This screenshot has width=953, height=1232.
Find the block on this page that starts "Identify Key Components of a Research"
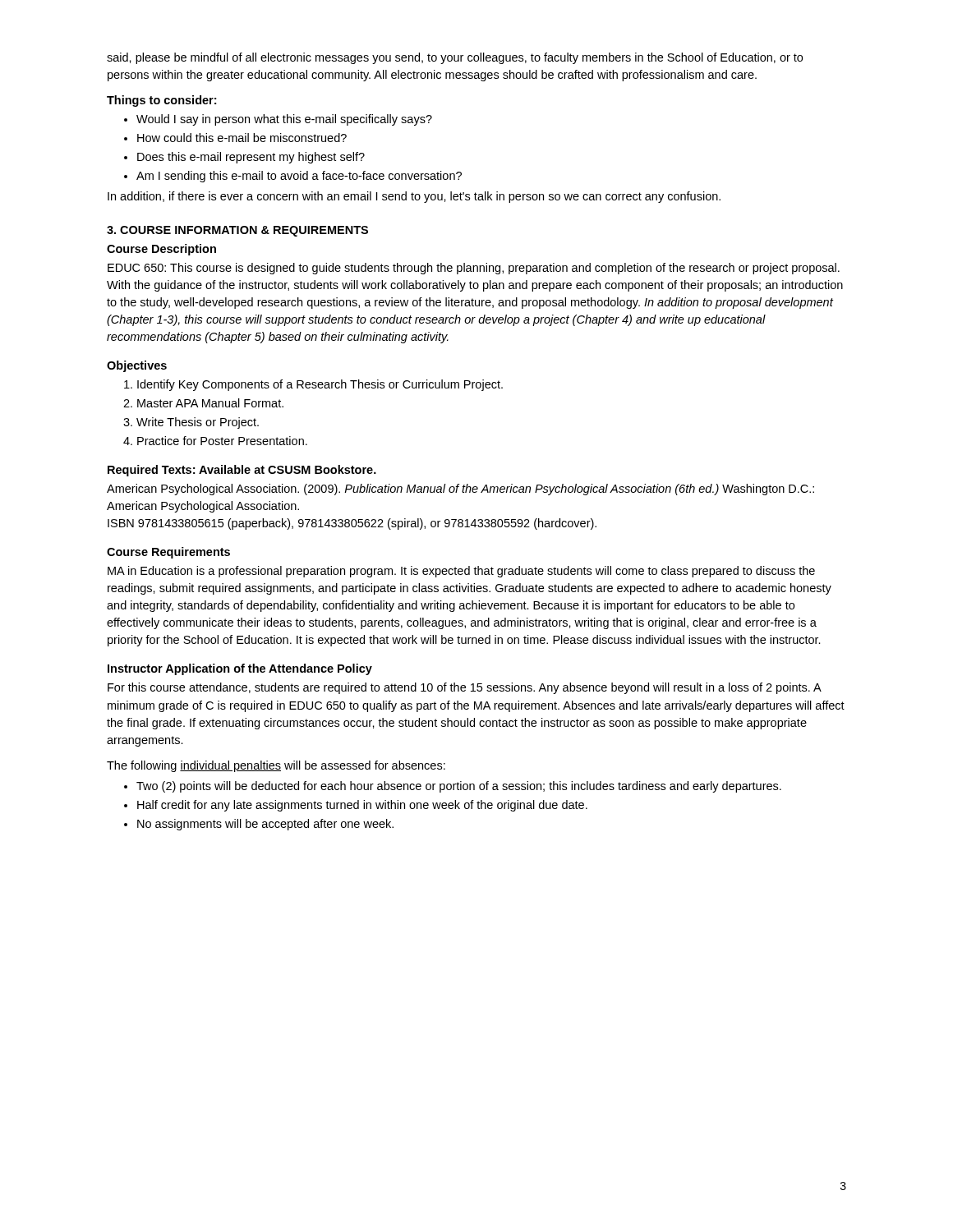[320, 385]
